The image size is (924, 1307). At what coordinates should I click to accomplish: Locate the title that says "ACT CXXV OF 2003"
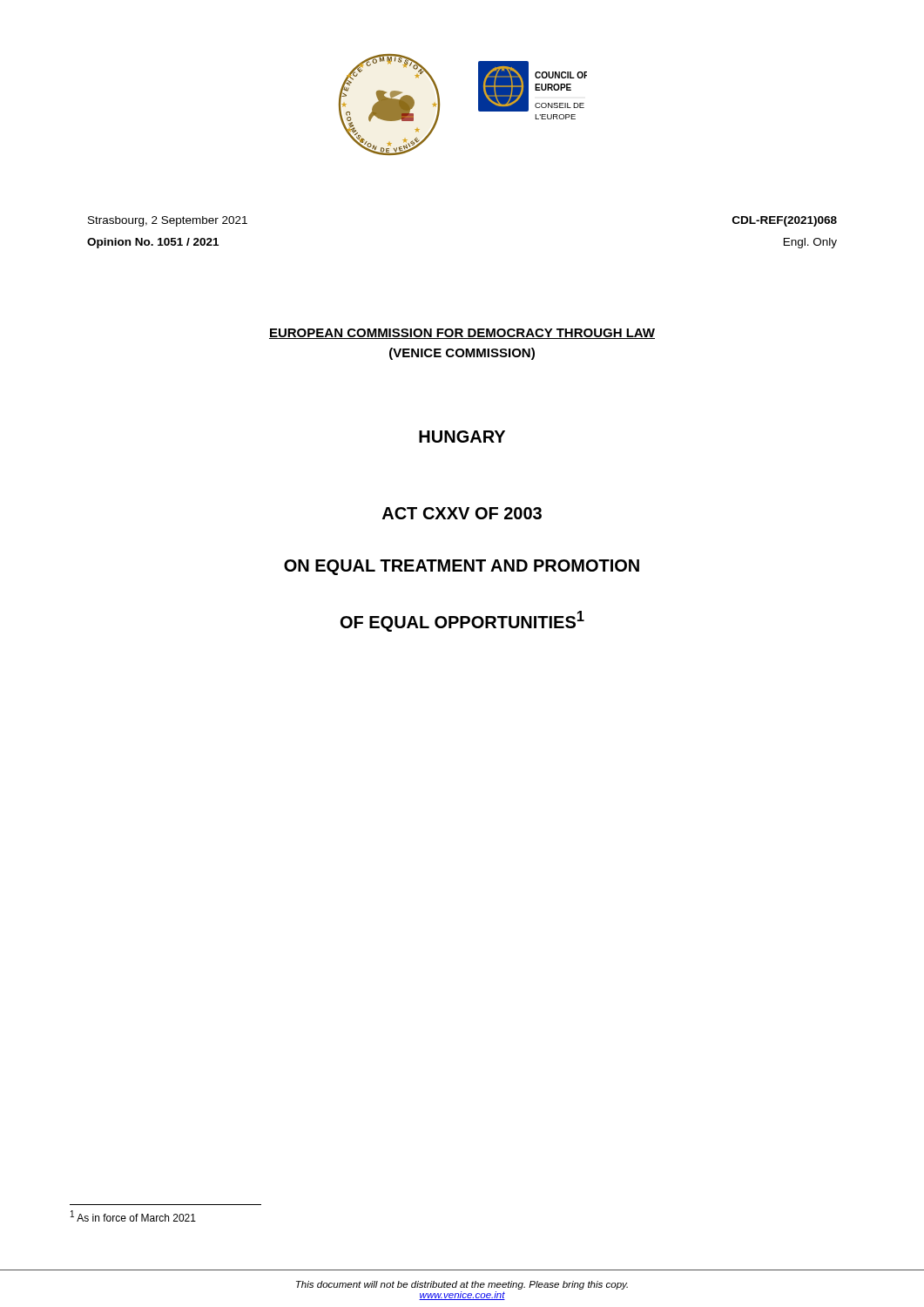[462, 513]
